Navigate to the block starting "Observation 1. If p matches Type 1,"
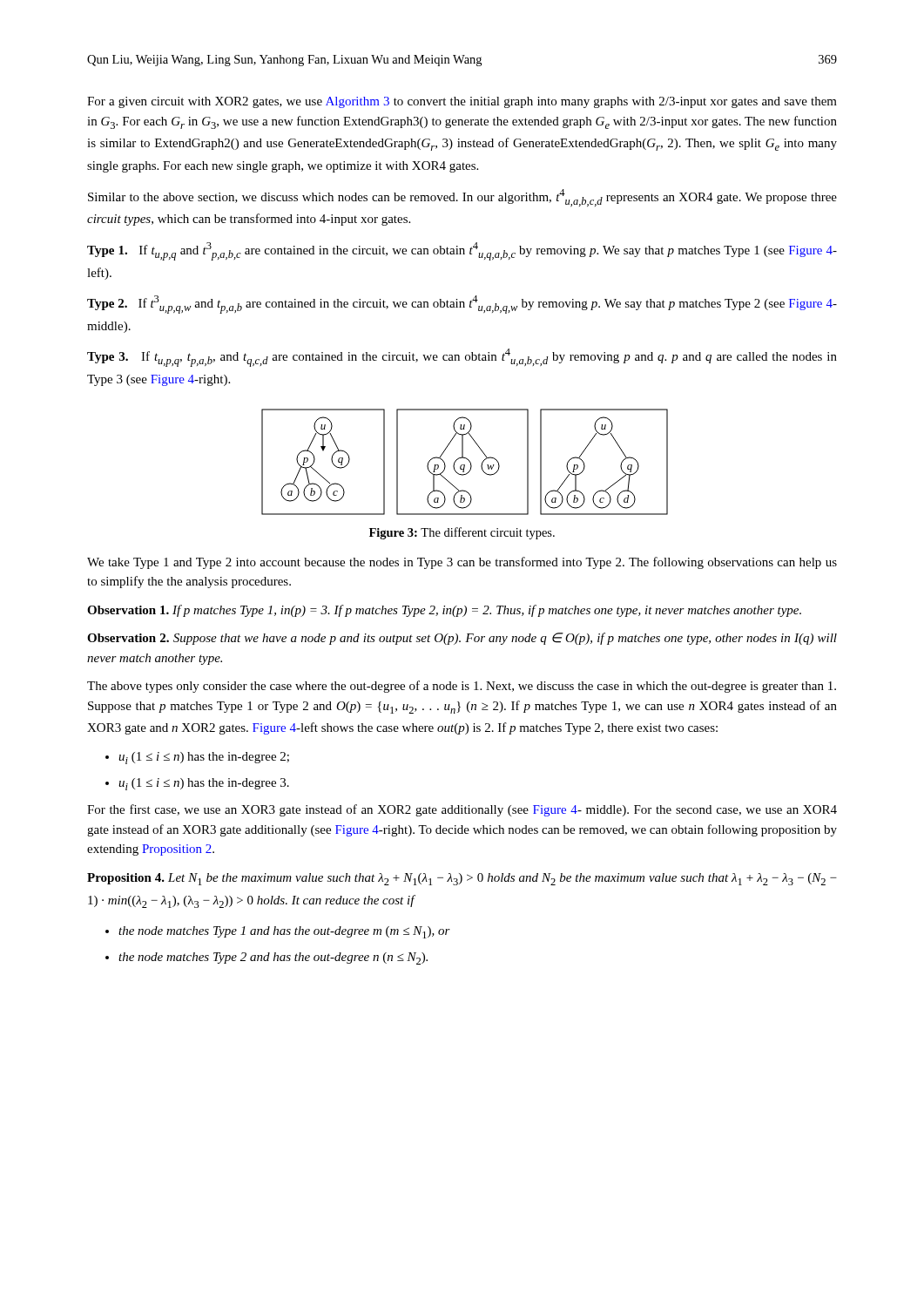 coord(462,610)
